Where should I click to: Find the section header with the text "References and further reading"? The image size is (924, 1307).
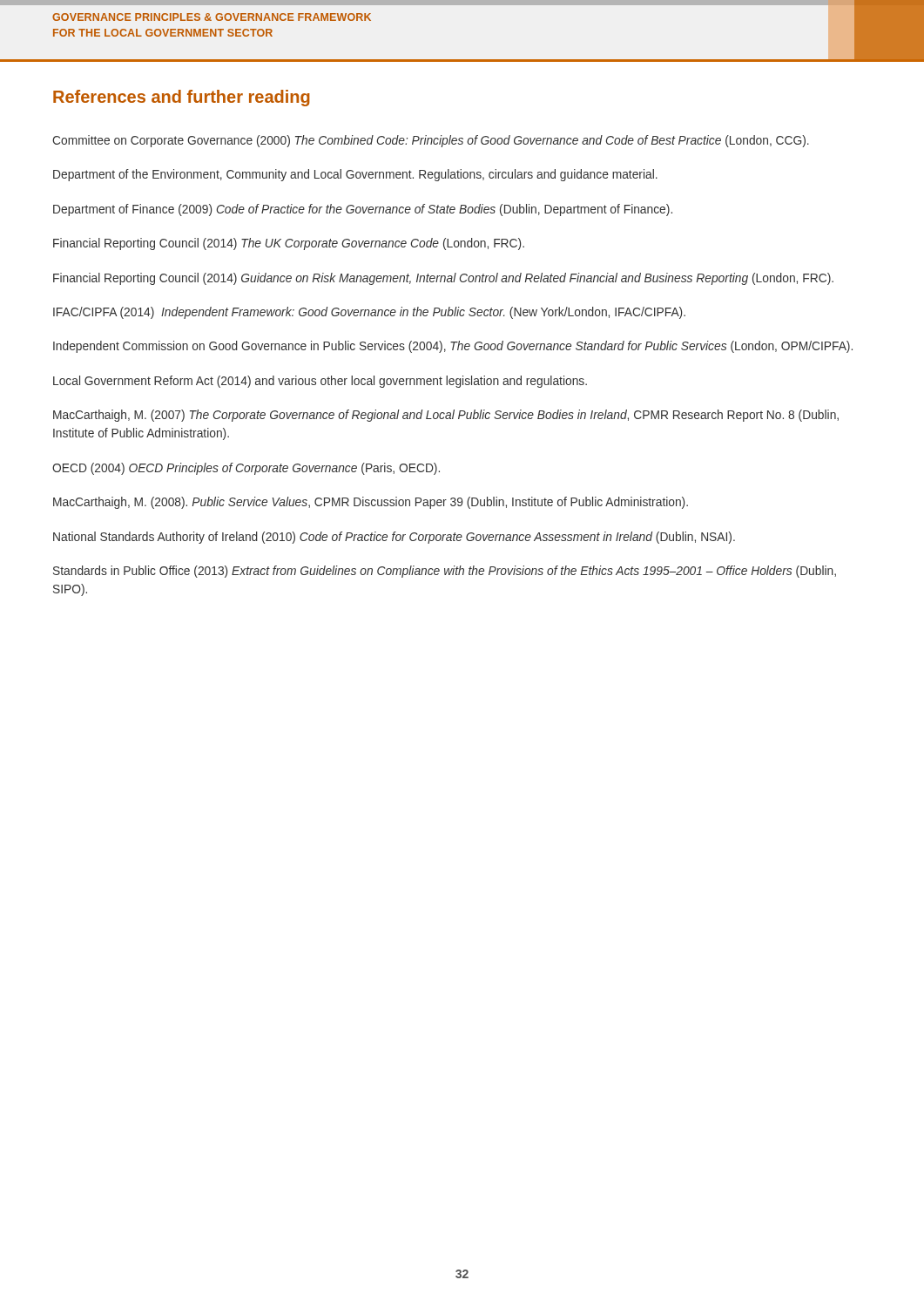[181, 97]
